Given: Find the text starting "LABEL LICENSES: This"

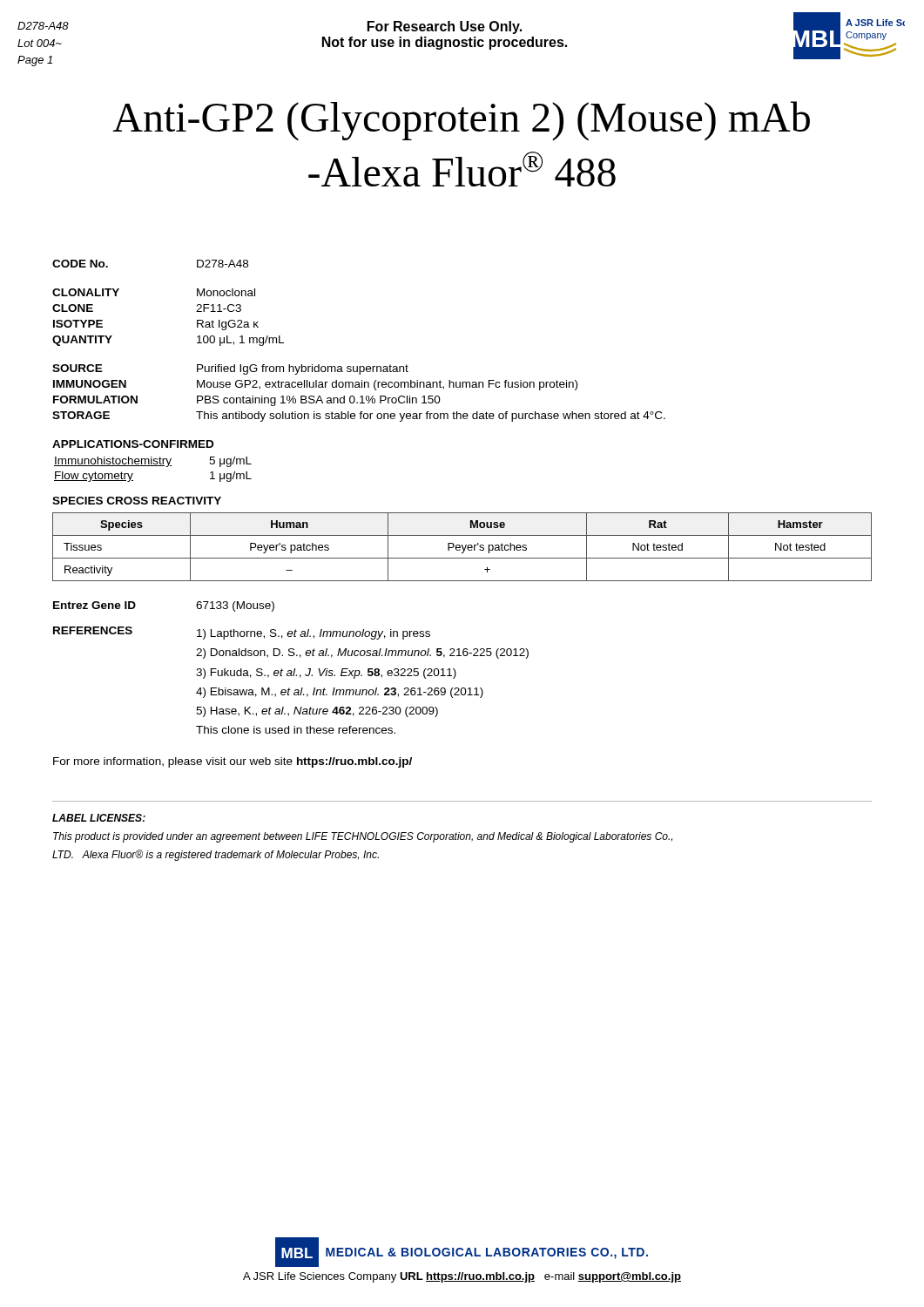Looking at the screenshot, I should 462,837.
